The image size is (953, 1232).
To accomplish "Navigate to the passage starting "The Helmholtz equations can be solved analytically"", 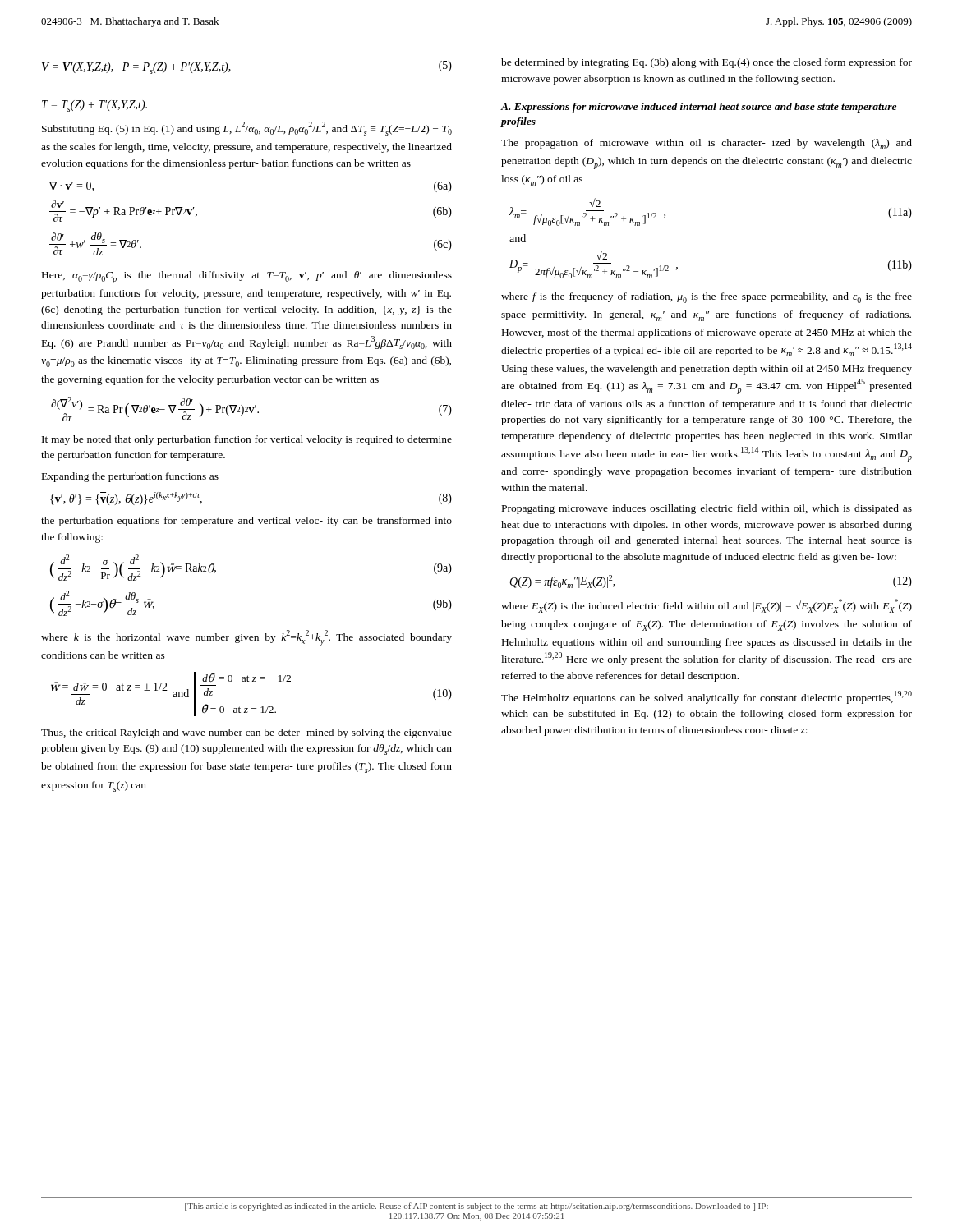I will pos(707,713).
